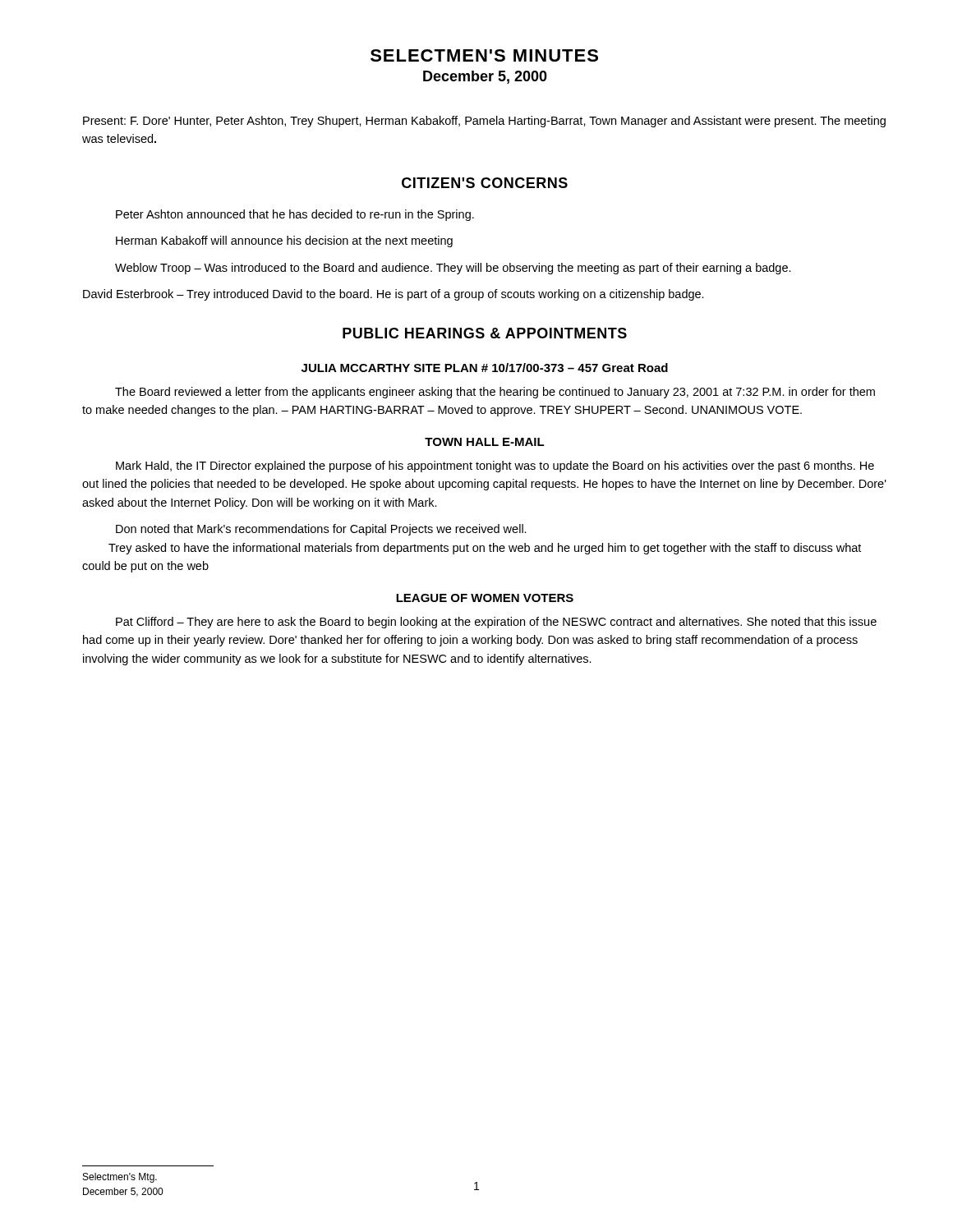Where is the section header that starts "LEAGUE OF WOMEN"?
The height and width of the screenshot is (1232, 953).
[485, 597]
